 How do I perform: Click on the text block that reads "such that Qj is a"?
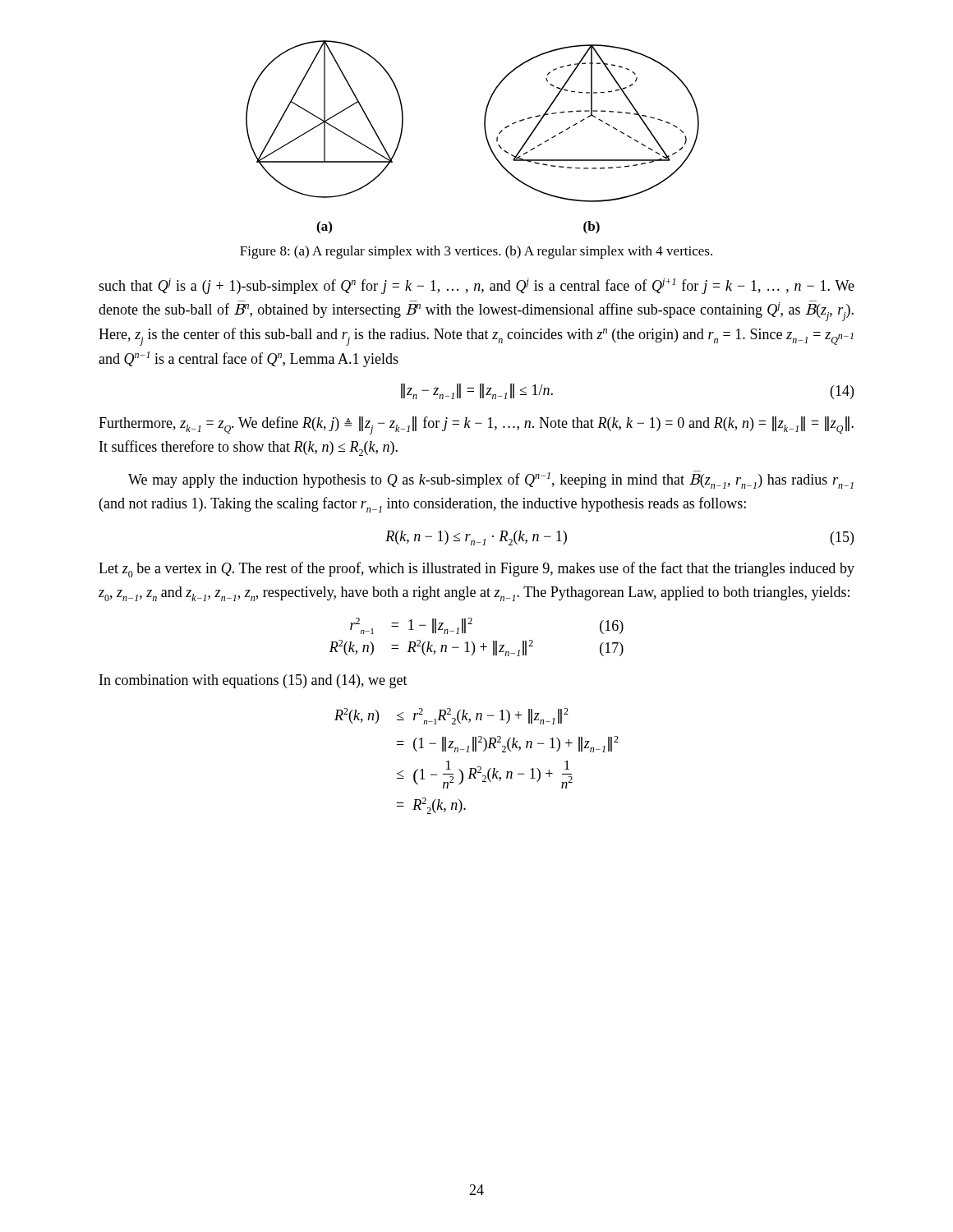pos(476,322)
